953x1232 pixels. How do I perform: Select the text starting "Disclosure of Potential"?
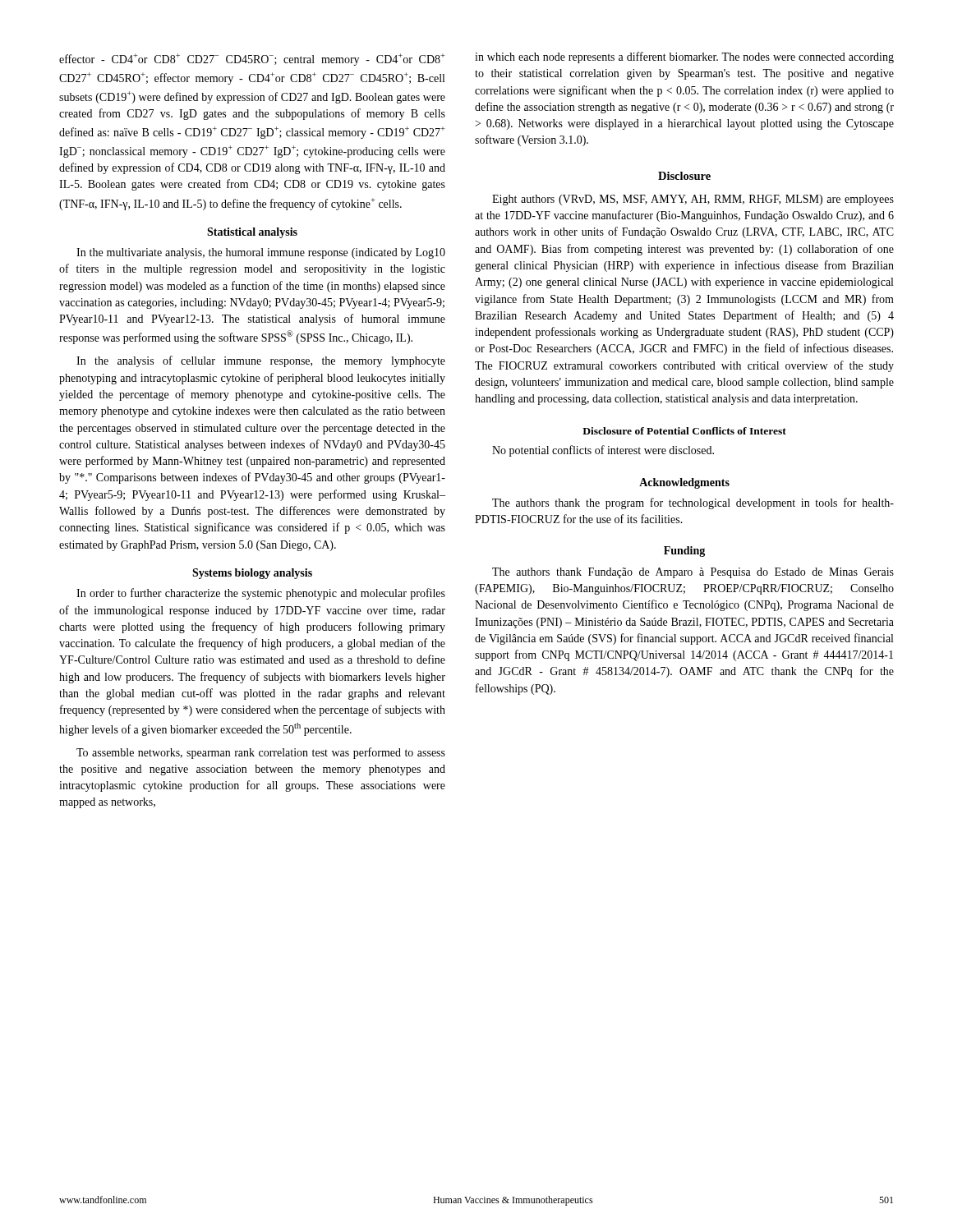684,430
